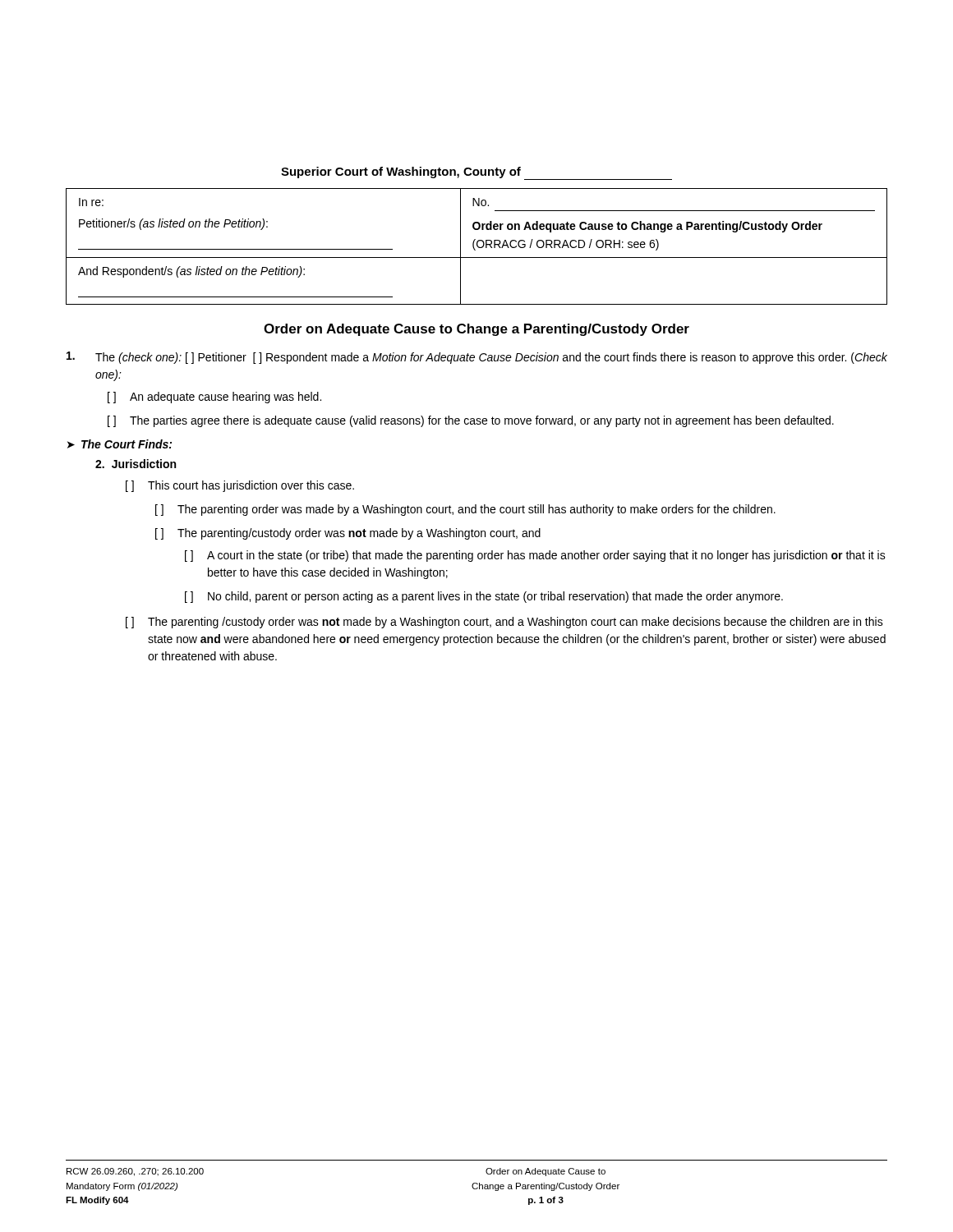Click on the list item that says "[ ] The parties agree"
Screen dimensions: 1232x953
click(x=497, y=421)
